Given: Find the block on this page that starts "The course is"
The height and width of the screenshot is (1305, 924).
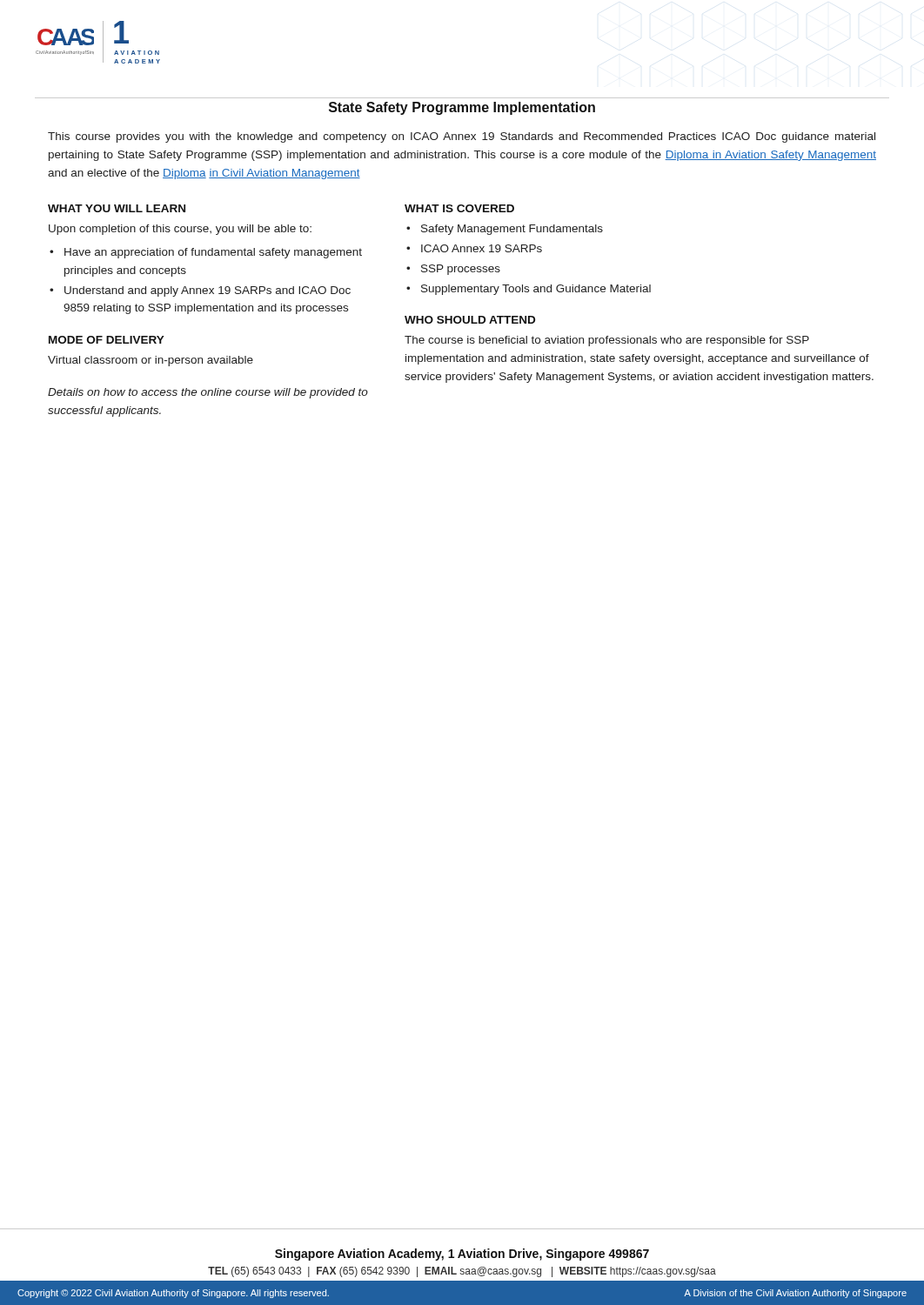Looking at the screenshot, I should [x=639, y=358].
